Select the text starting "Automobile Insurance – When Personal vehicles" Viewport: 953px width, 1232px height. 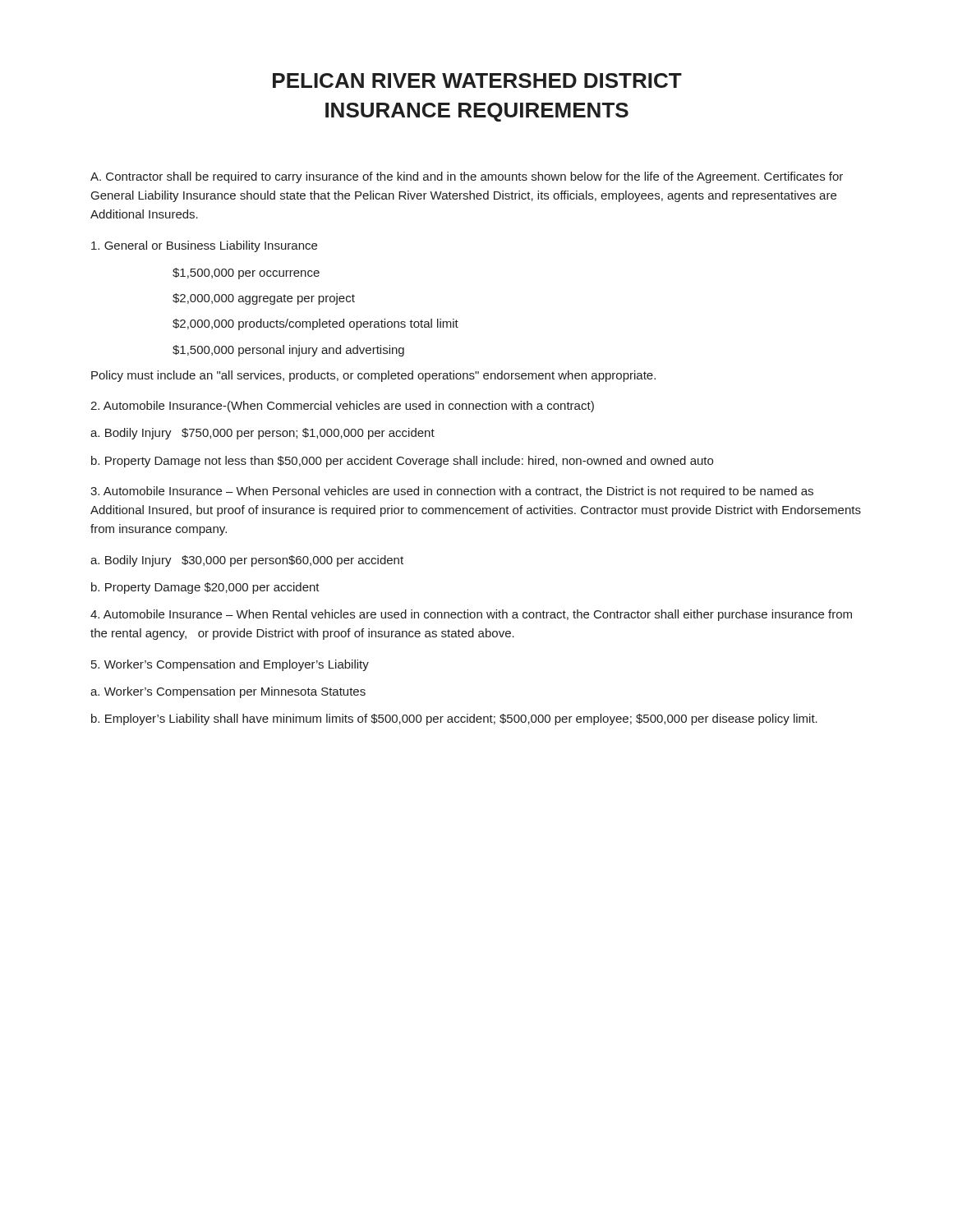pyautogui.click(x=476, y=510)
